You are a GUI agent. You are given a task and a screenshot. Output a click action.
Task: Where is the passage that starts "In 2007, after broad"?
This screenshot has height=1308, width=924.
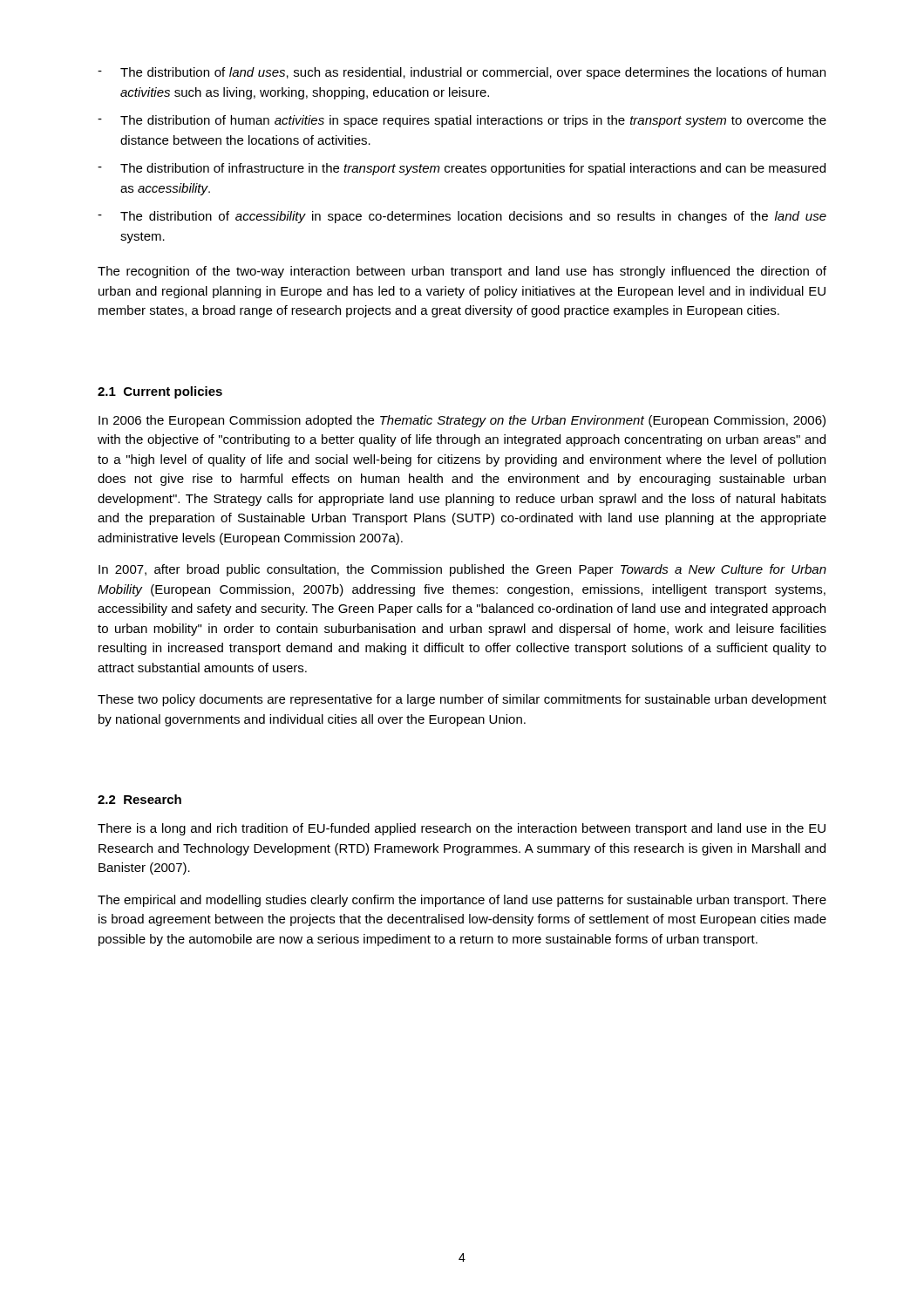click(x=462, y=618)
